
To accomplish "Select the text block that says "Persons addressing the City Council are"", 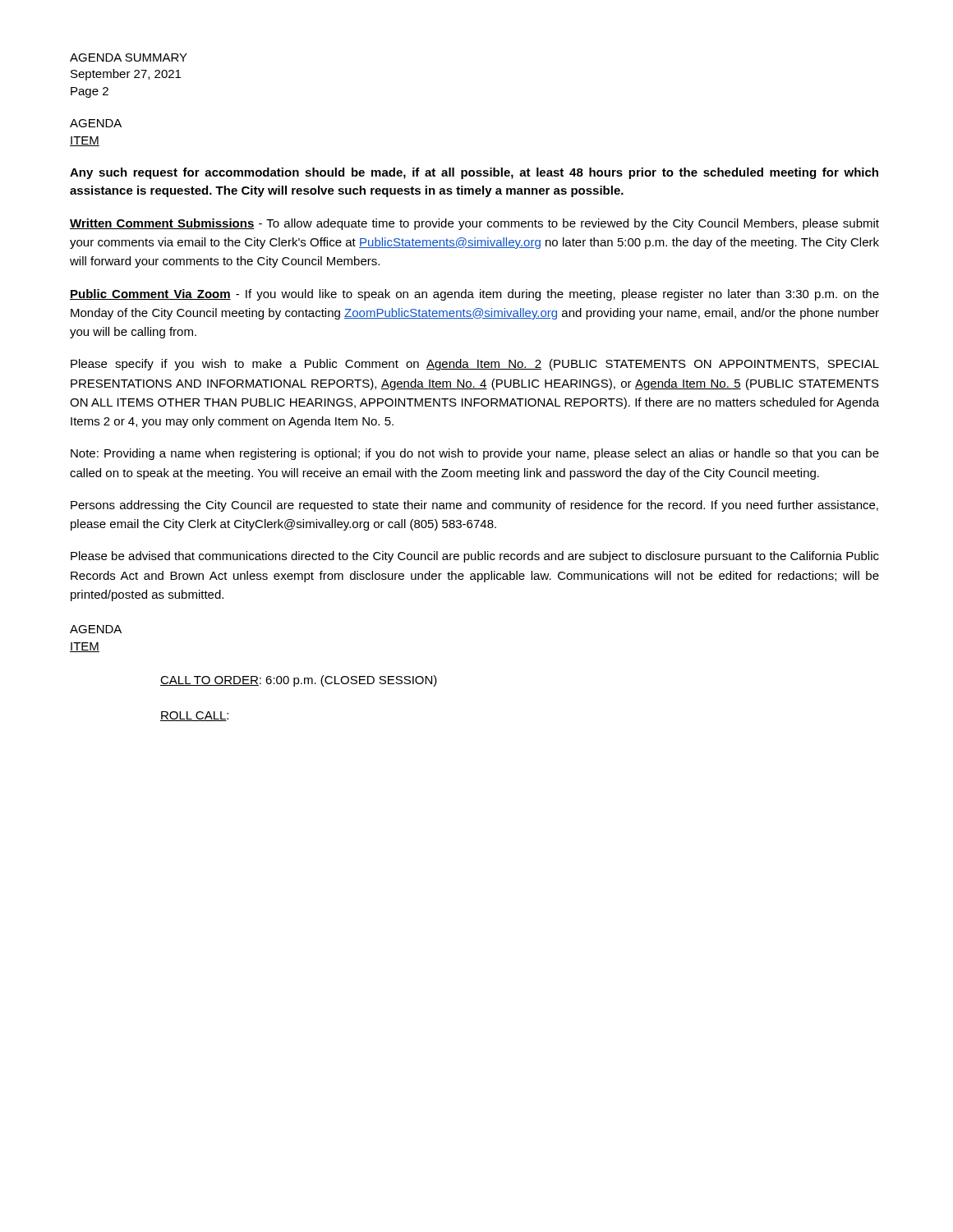I will pyautogui.click(x=474, y=514).
